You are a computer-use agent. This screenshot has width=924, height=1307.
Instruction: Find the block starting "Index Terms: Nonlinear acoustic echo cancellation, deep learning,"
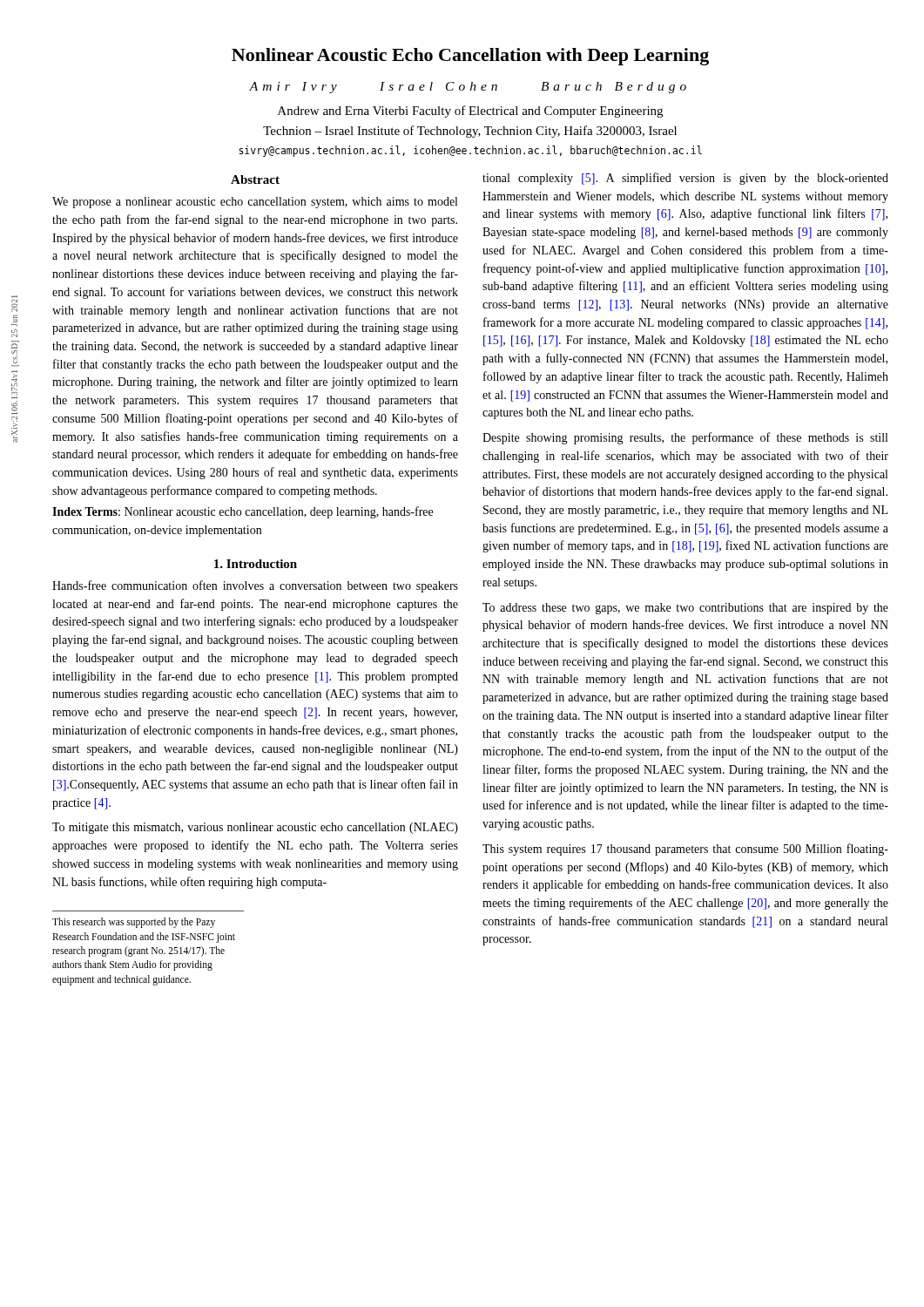(x=243, y=521)
